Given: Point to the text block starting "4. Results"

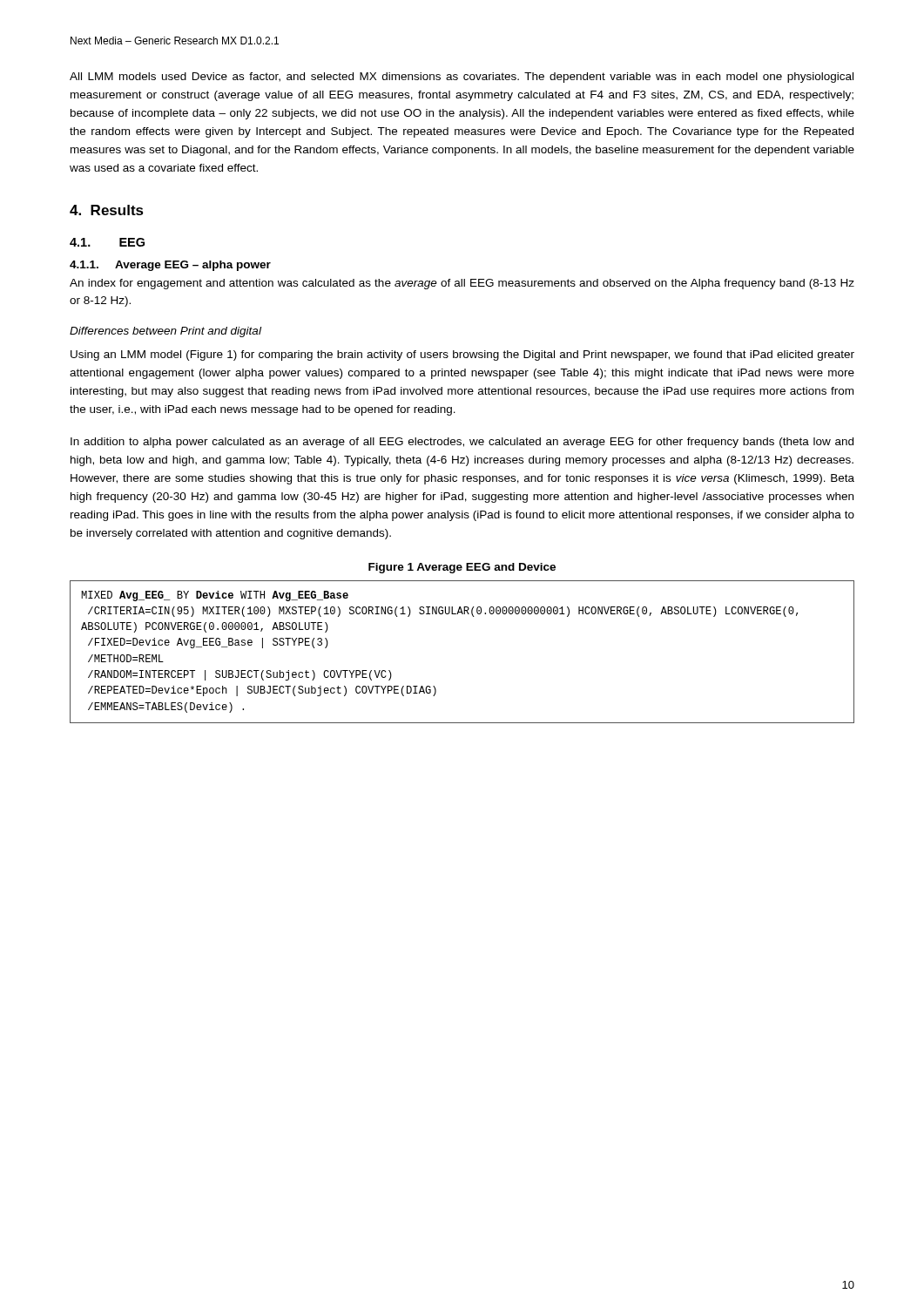Looking at the screenshot, I should coord(107,210).
